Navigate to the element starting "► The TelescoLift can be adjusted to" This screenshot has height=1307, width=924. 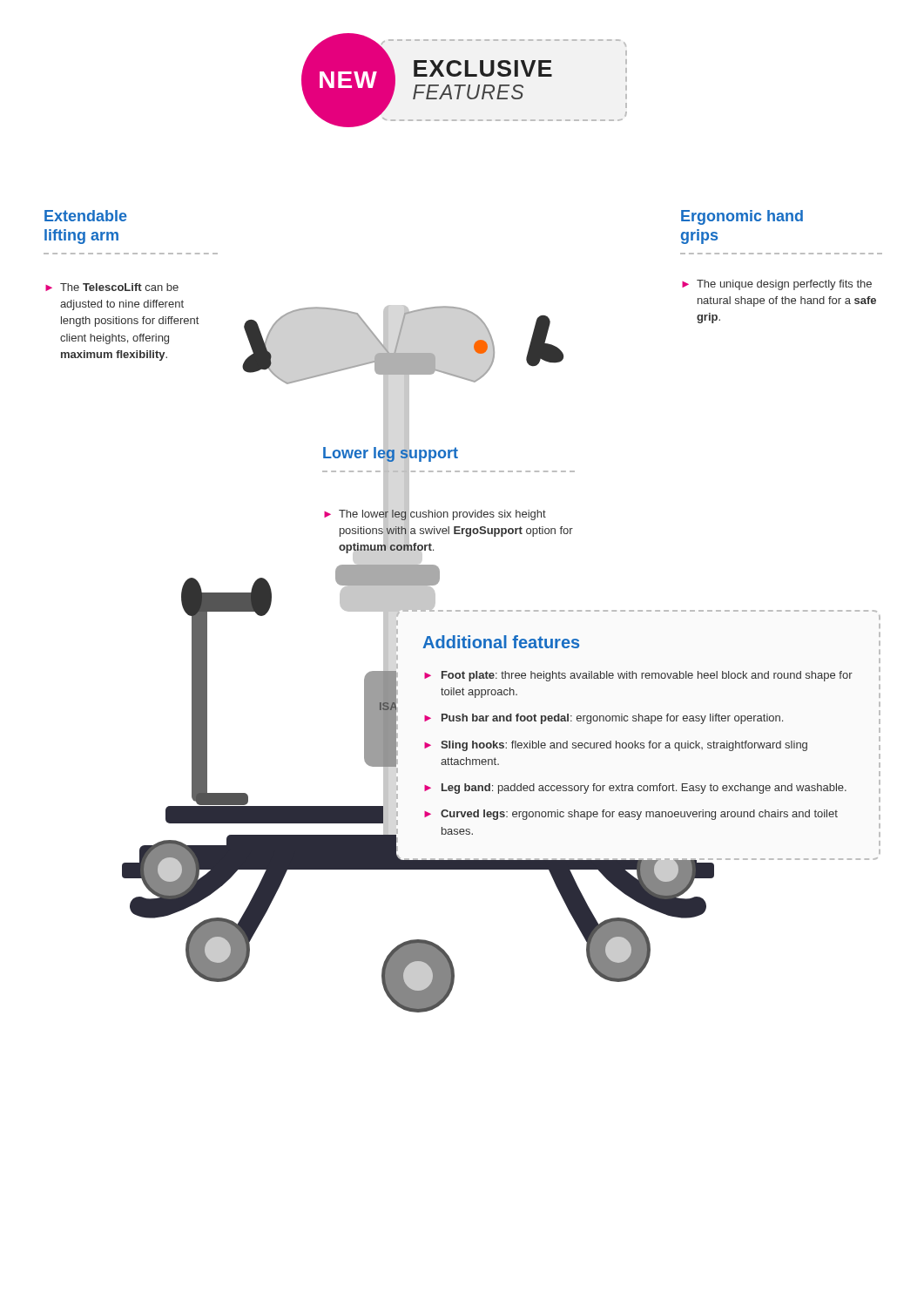click(131, 321)
